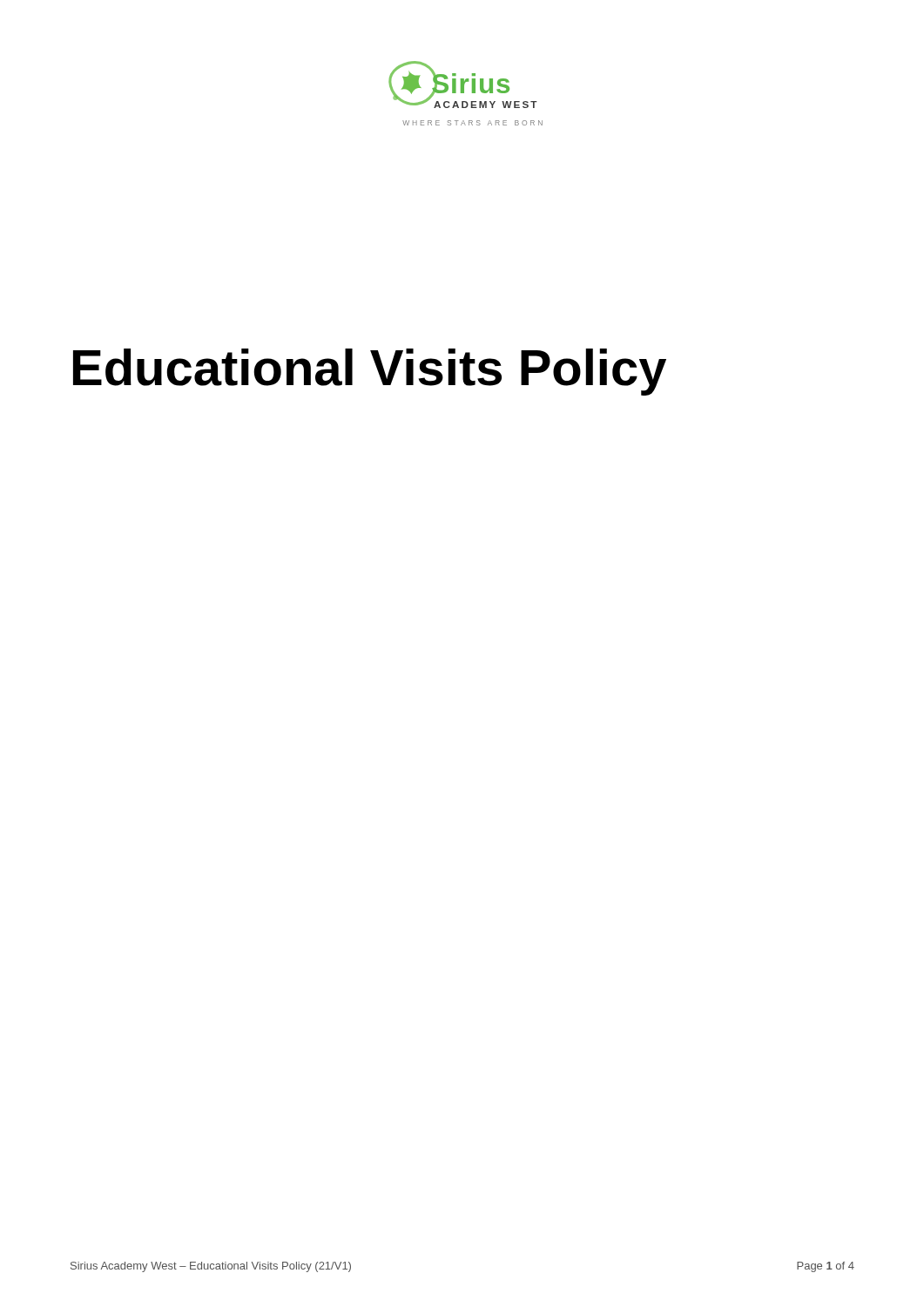Screen dimensions: 1307x924
Task: Find "Educational Visits Policy" on this page
Action: pyautogui.click(x=462, y=368)
